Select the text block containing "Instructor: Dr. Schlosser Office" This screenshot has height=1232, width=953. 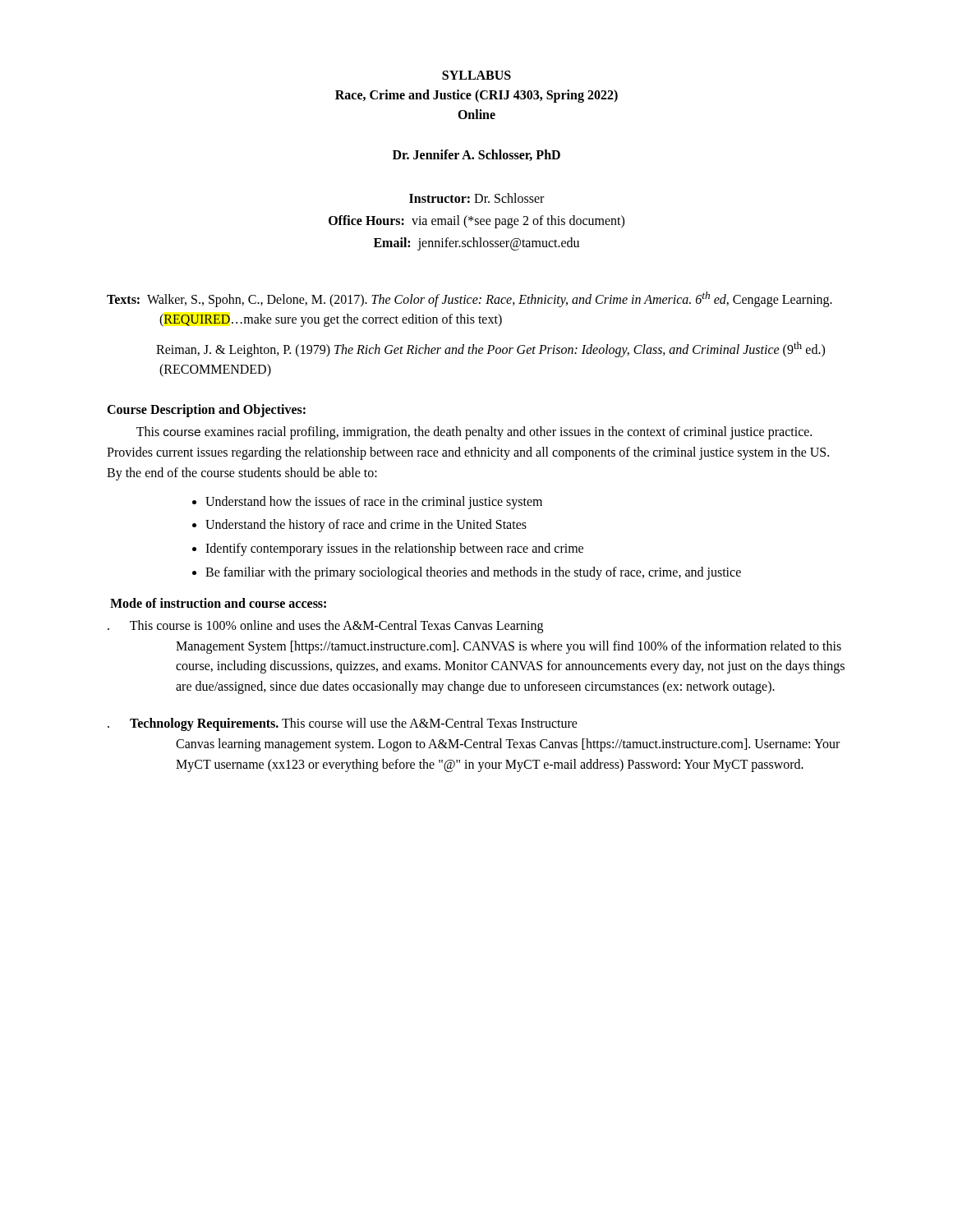click(x=476, y=221)
